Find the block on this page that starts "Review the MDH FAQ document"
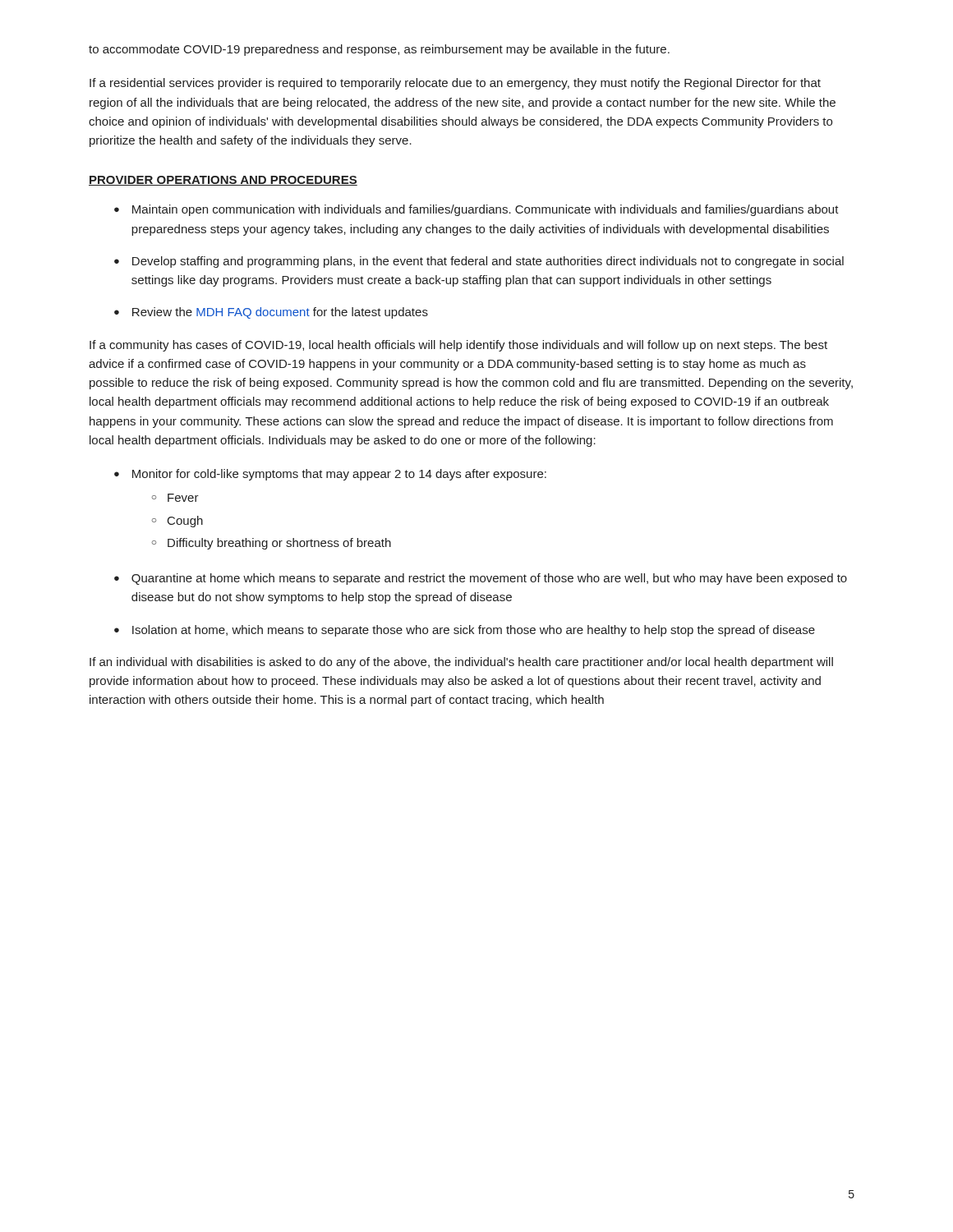953x1232 pixels. (280, 313)
